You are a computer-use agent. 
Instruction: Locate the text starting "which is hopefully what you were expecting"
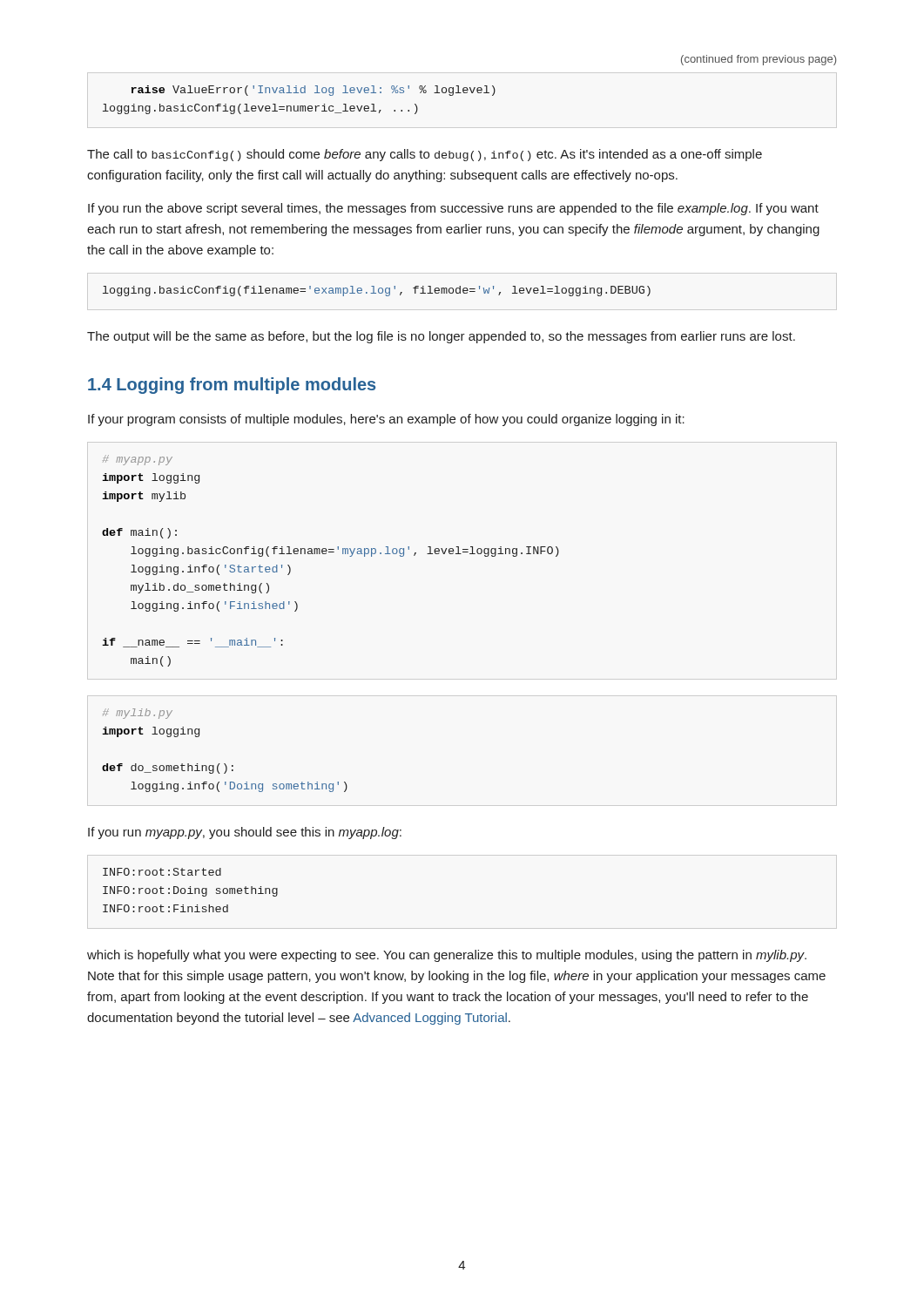(x=457, y=986)
